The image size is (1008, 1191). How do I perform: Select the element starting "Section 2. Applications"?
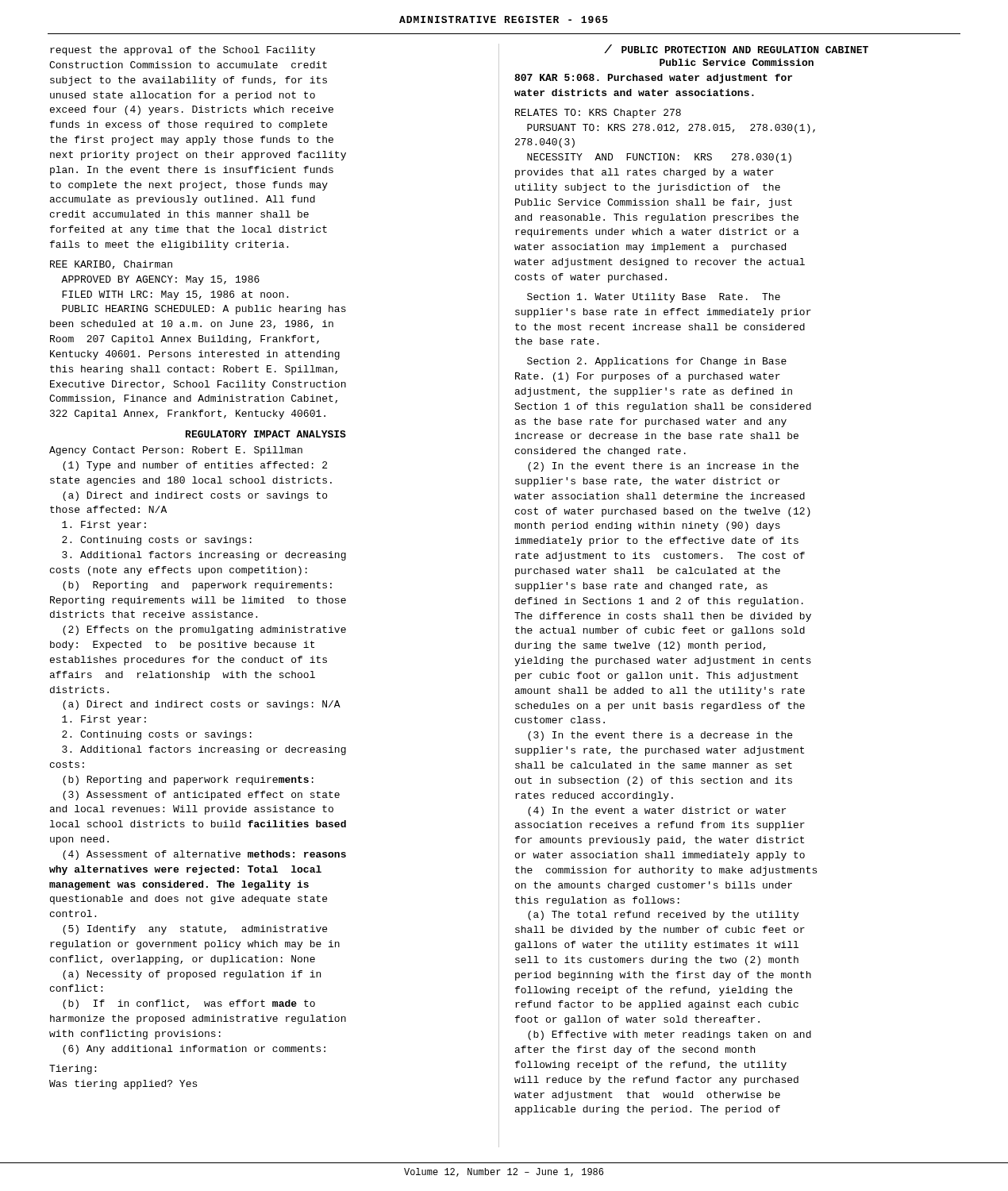click(x=737, y=737)
